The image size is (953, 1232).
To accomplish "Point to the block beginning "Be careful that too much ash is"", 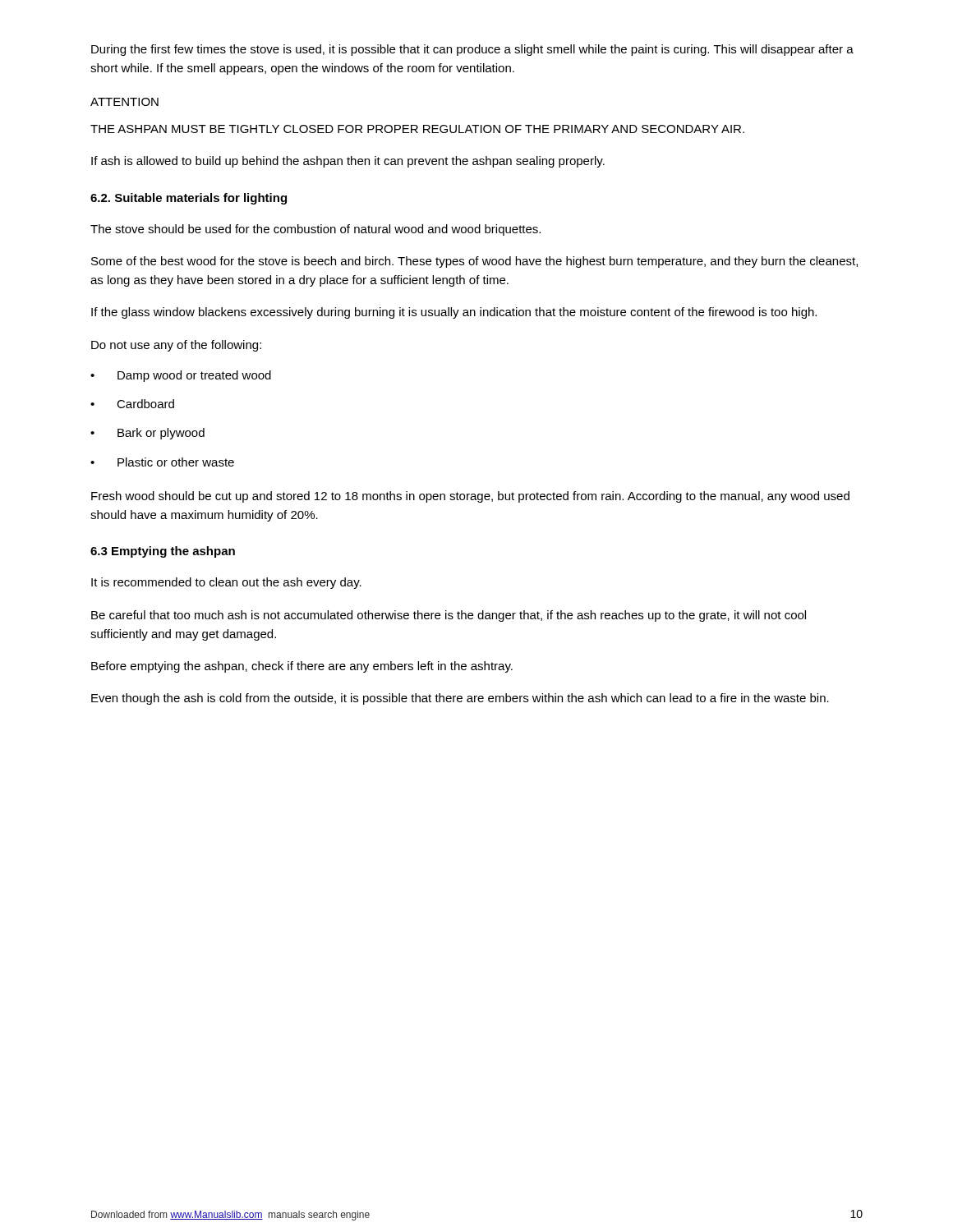I will [x=449, y=624].
